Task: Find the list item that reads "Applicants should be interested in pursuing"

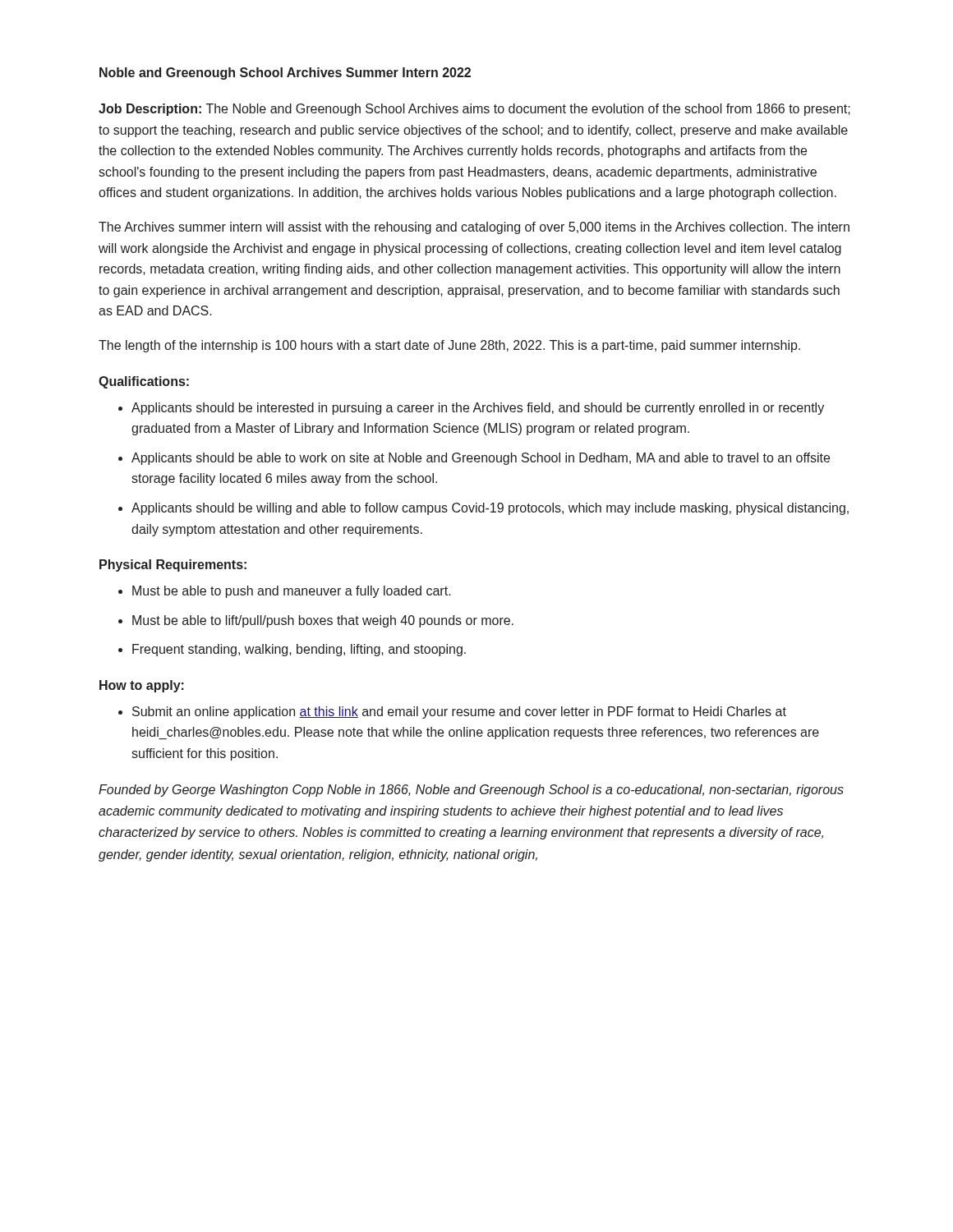Action: [478, 418]
